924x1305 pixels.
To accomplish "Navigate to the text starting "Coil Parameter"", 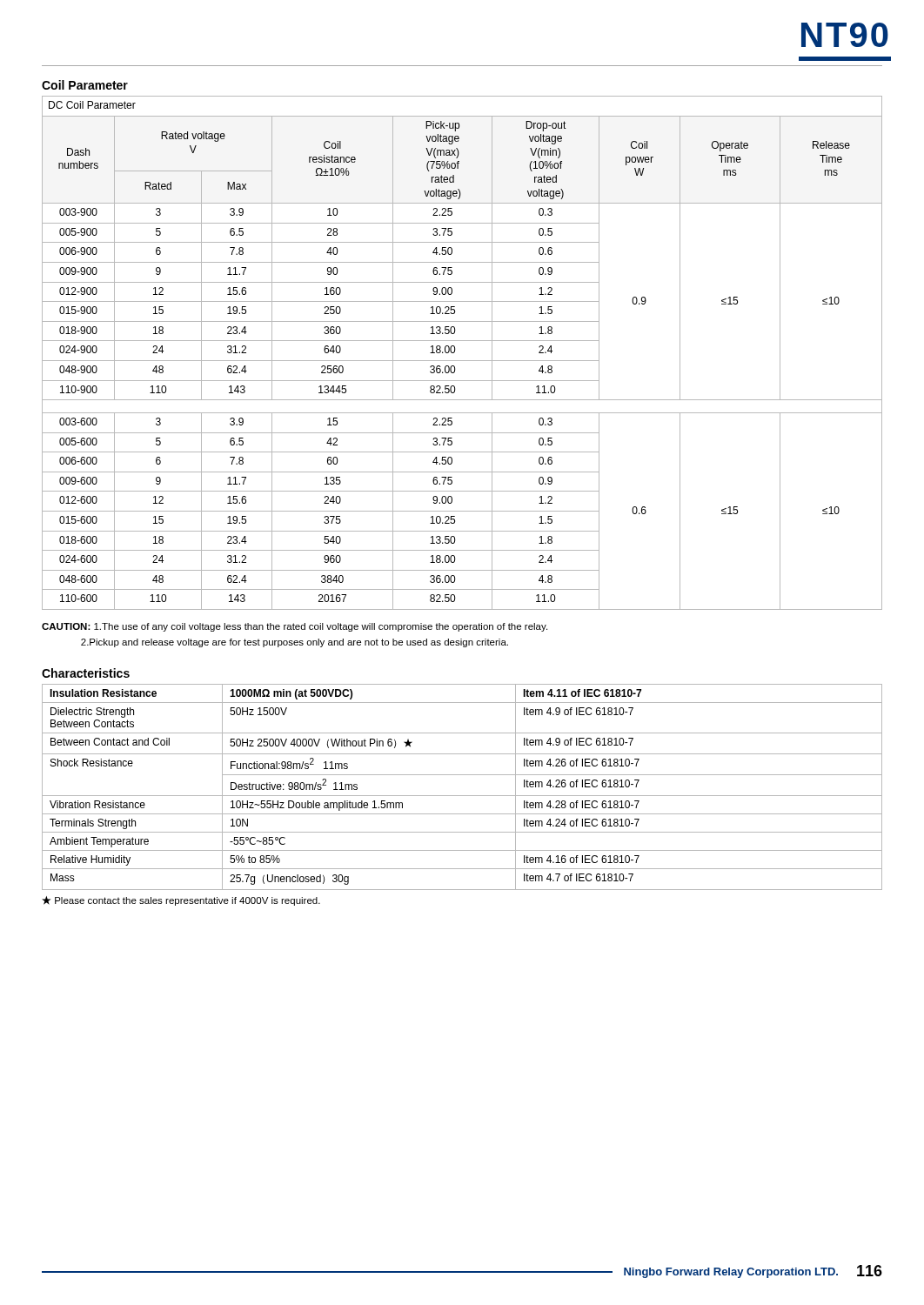I will 85,85.
